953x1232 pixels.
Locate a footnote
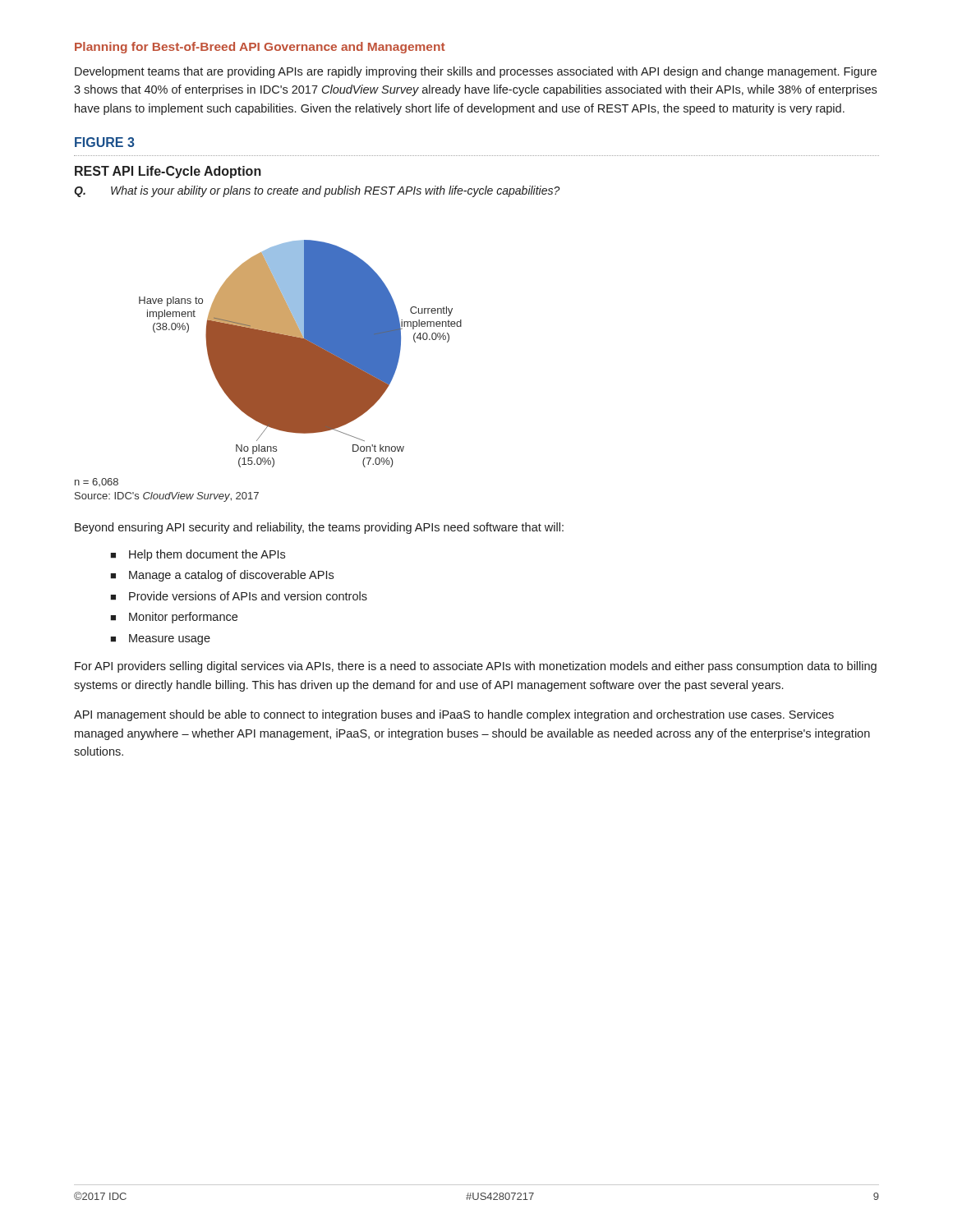(x=96, y=482)
